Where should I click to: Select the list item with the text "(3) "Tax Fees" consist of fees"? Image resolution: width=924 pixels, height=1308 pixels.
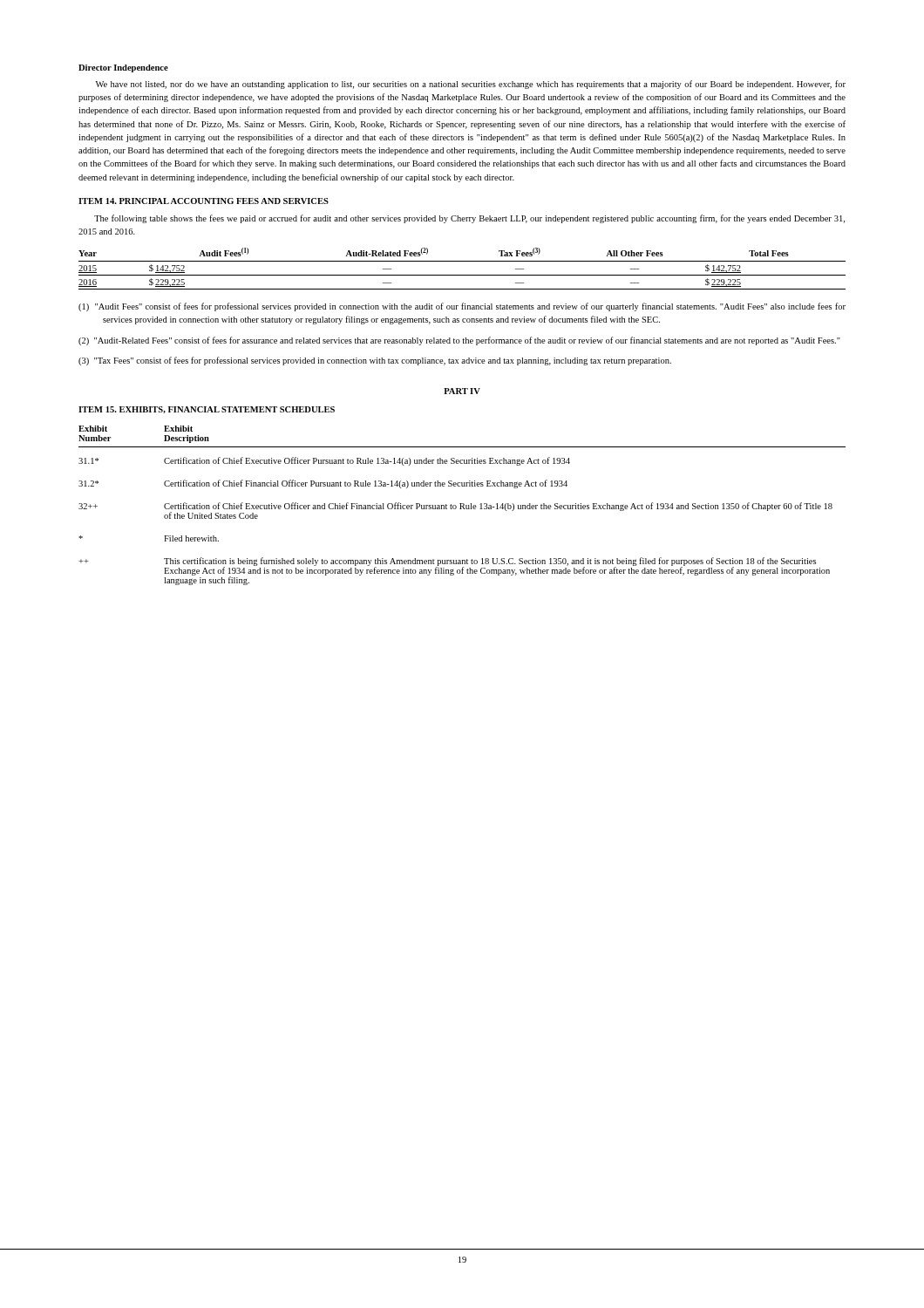point(375,360)
